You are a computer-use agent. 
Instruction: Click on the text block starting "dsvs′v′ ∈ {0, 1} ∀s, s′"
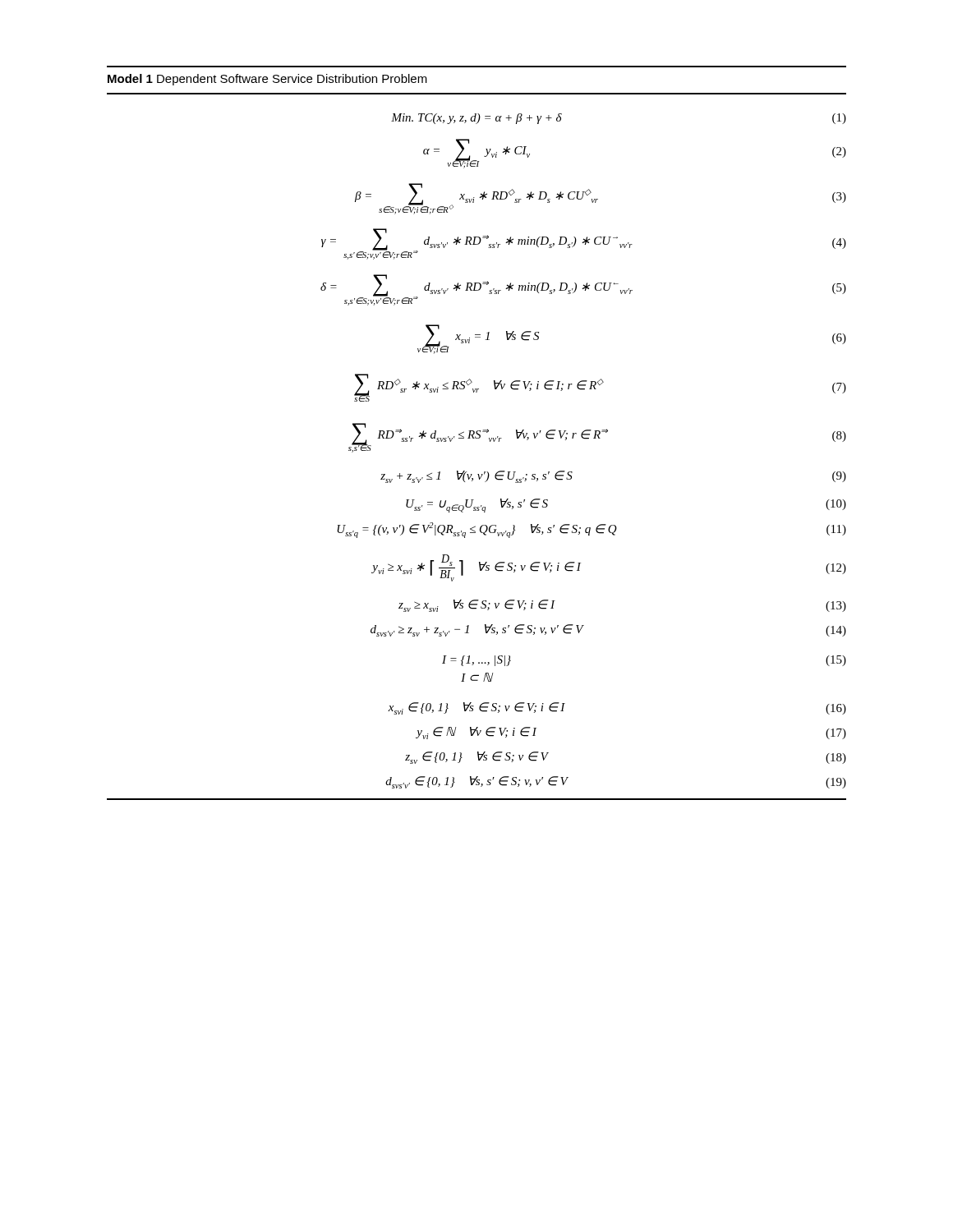476,782
